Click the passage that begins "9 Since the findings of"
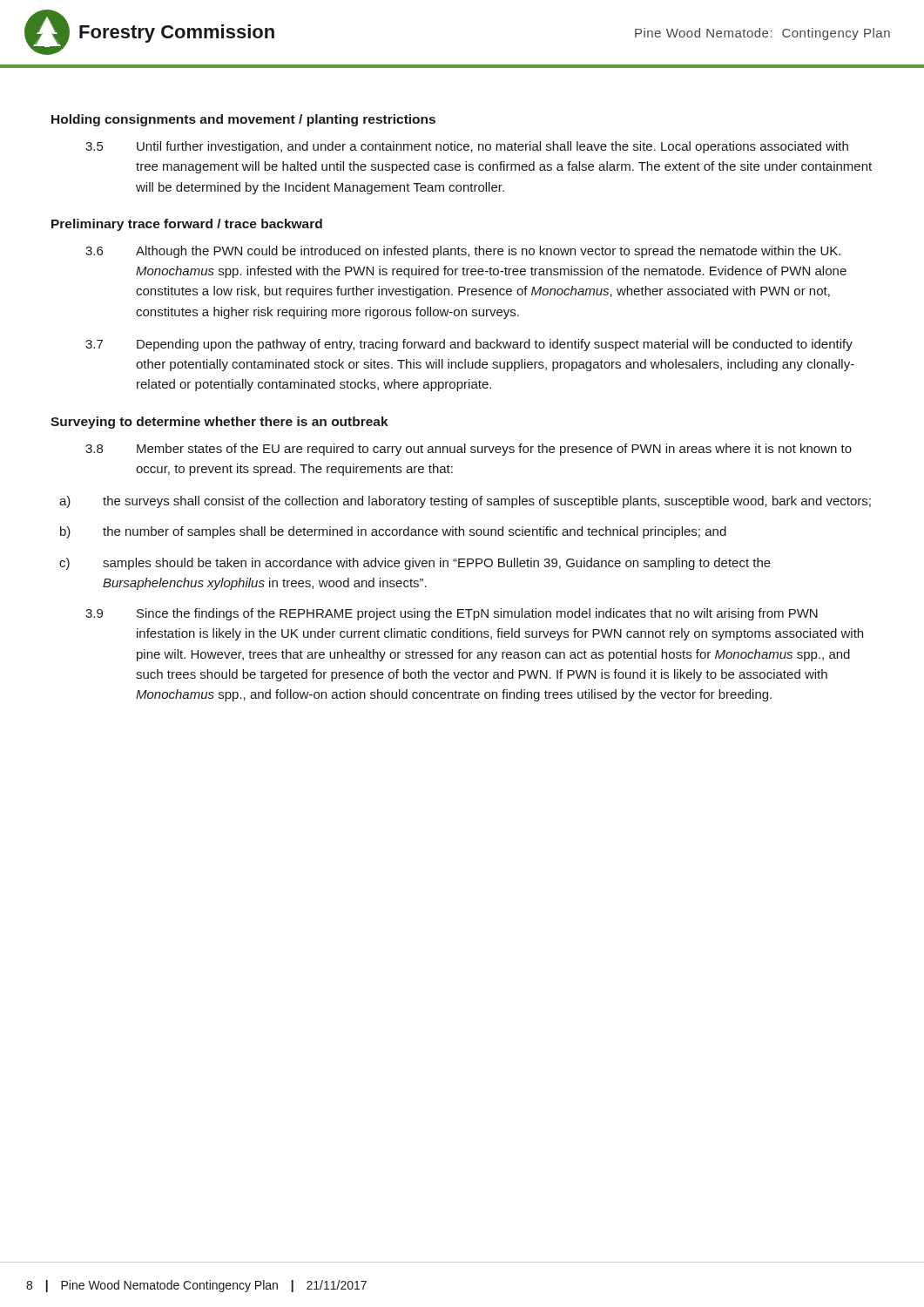Image resolution: width=924 pixels, height=1307 pixels. [462, 654]
